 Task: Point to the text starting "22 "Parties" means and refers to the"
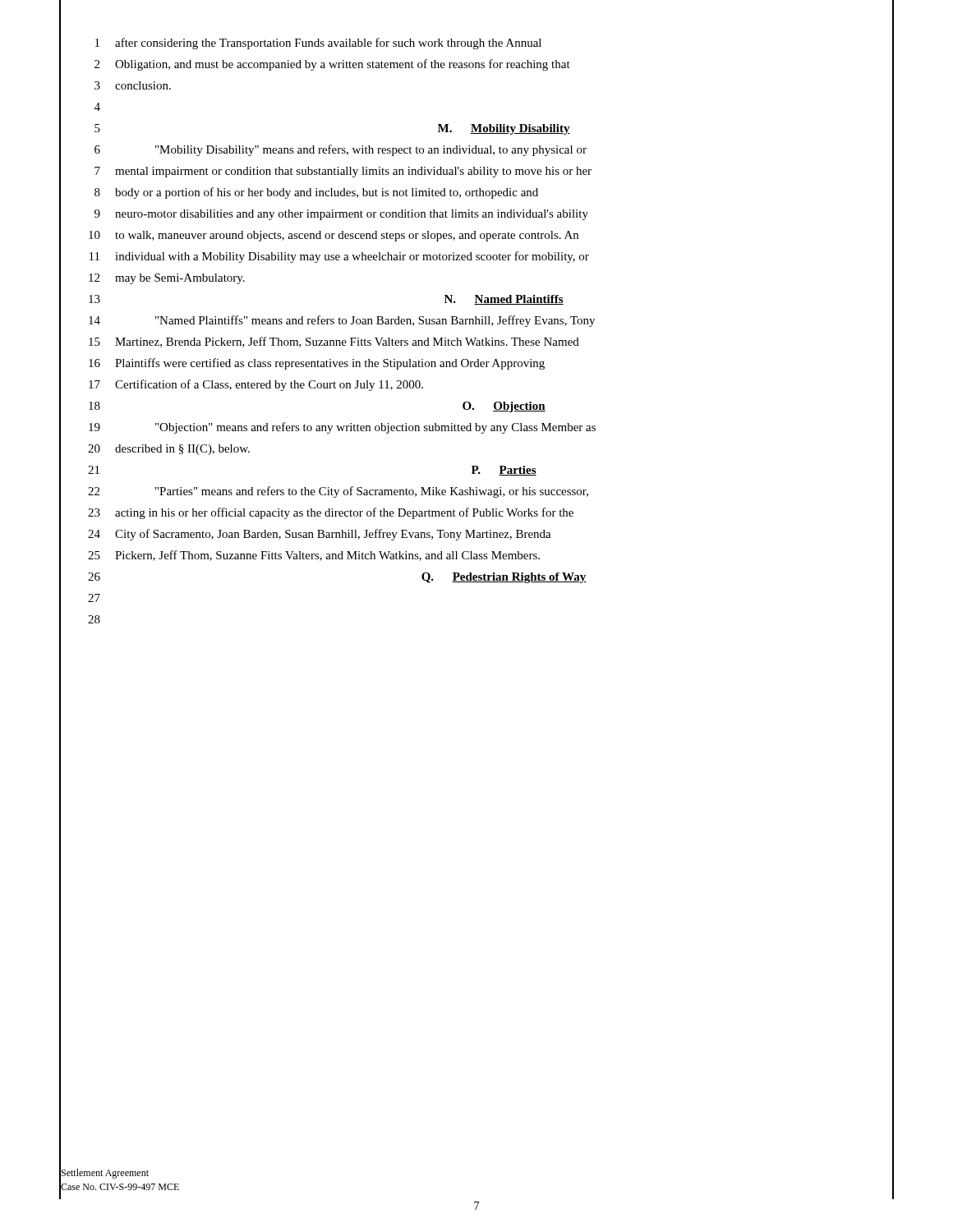pos(476,524)
